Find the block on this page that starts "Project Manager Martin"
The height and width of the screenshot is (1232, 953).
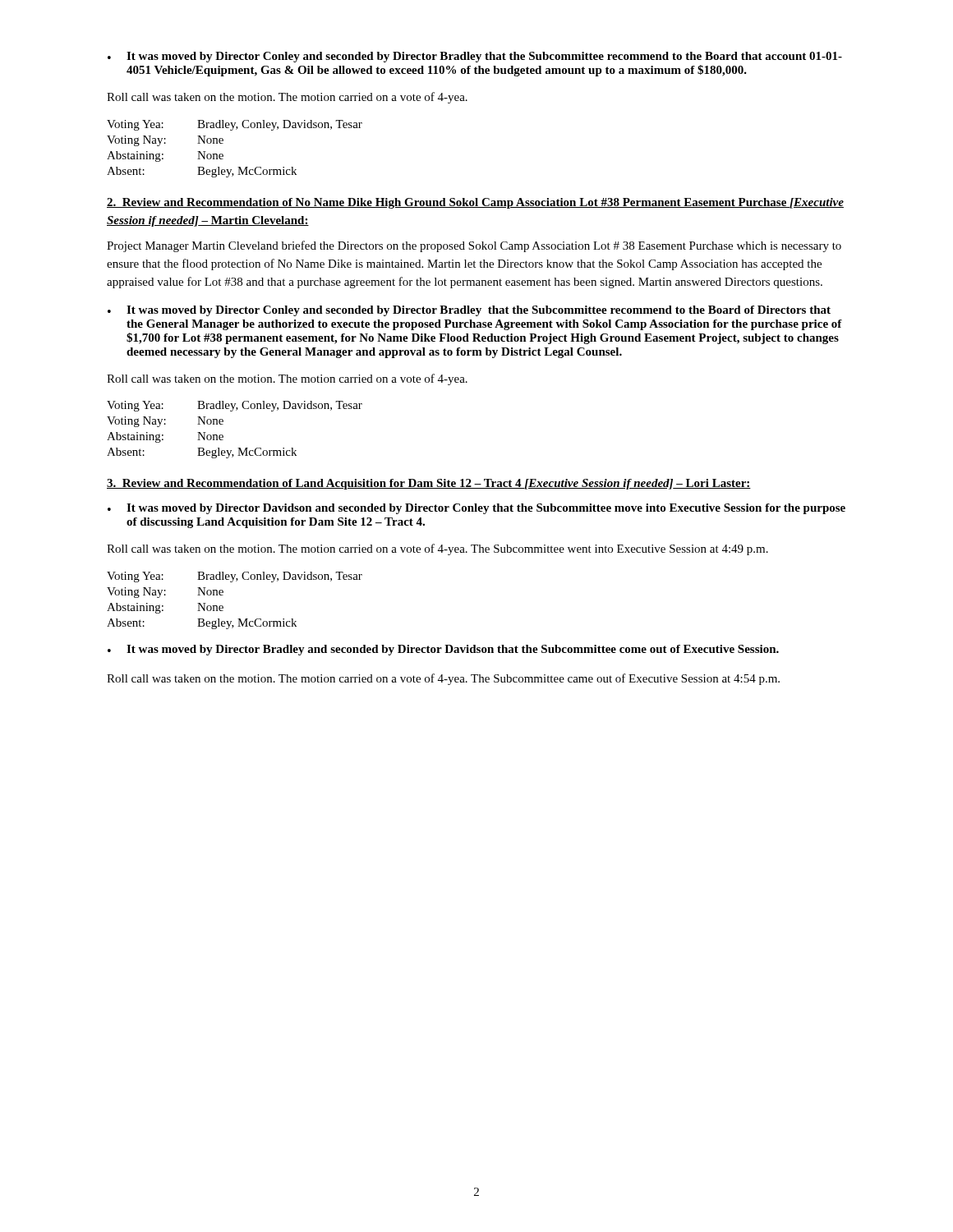474,264
